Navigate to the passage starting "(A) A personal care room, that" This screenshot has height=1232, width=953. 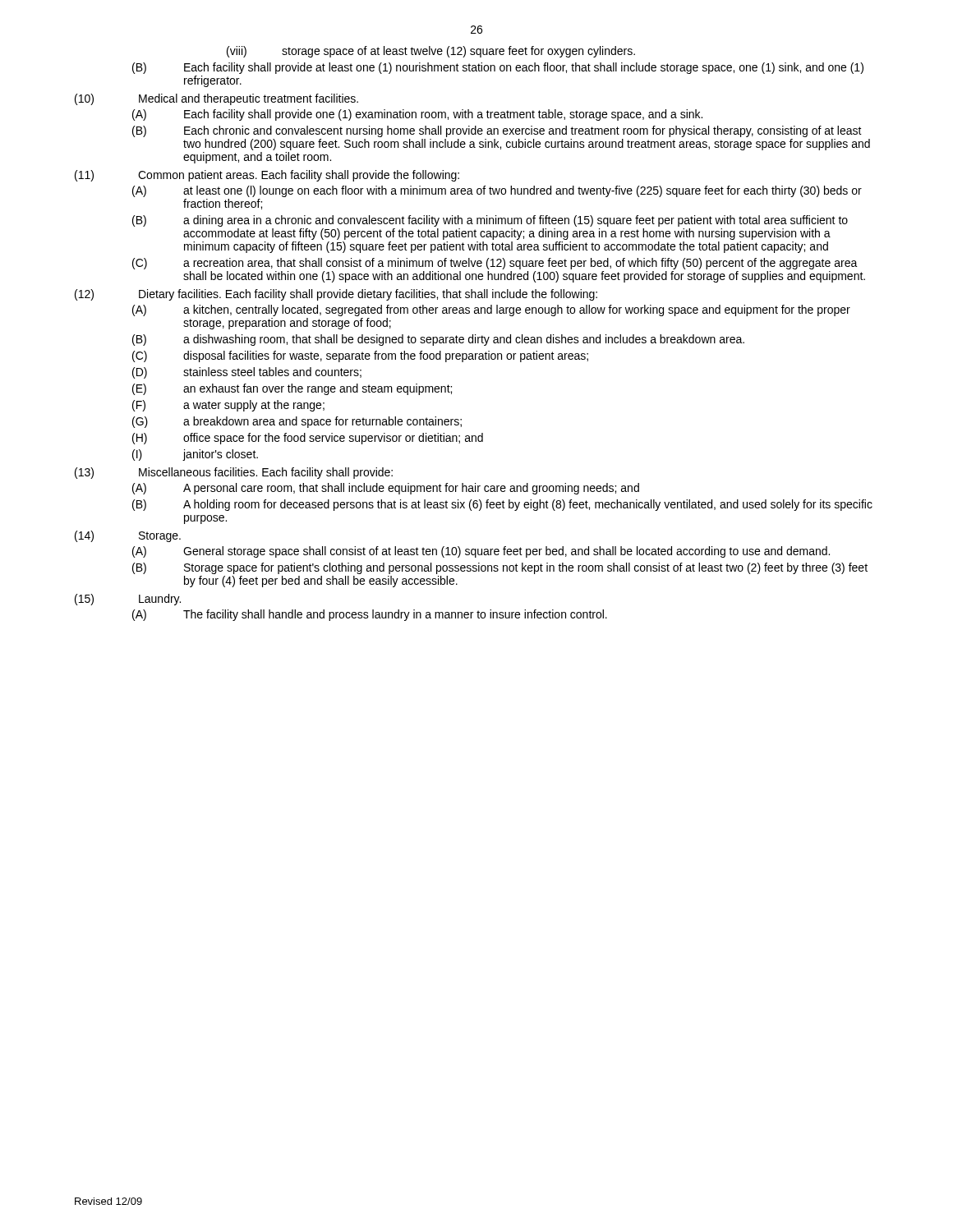tap(505, 488)
